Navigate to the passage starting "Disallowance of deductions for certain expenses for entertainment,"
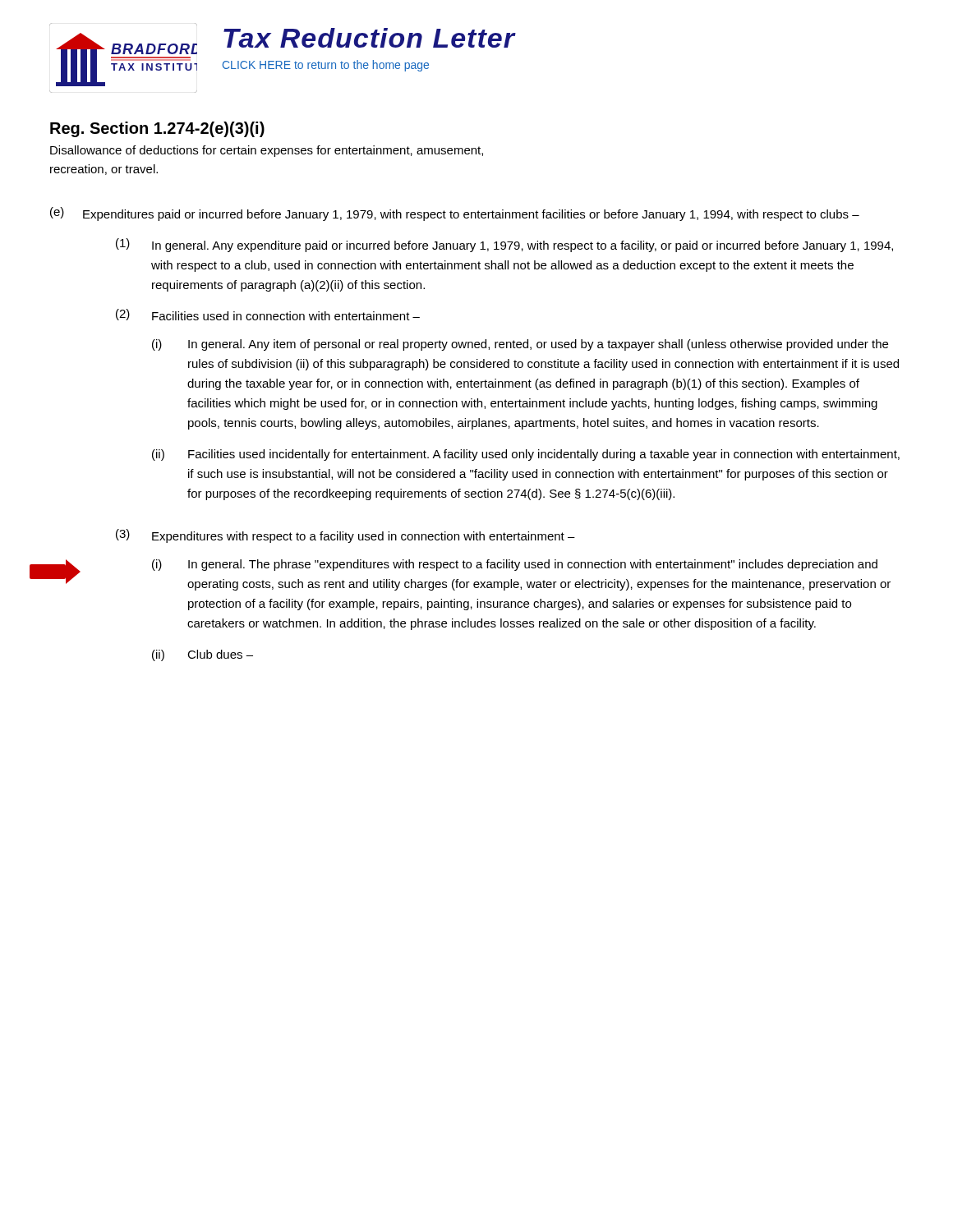953x1232 pixels. (x=476, y=160)
